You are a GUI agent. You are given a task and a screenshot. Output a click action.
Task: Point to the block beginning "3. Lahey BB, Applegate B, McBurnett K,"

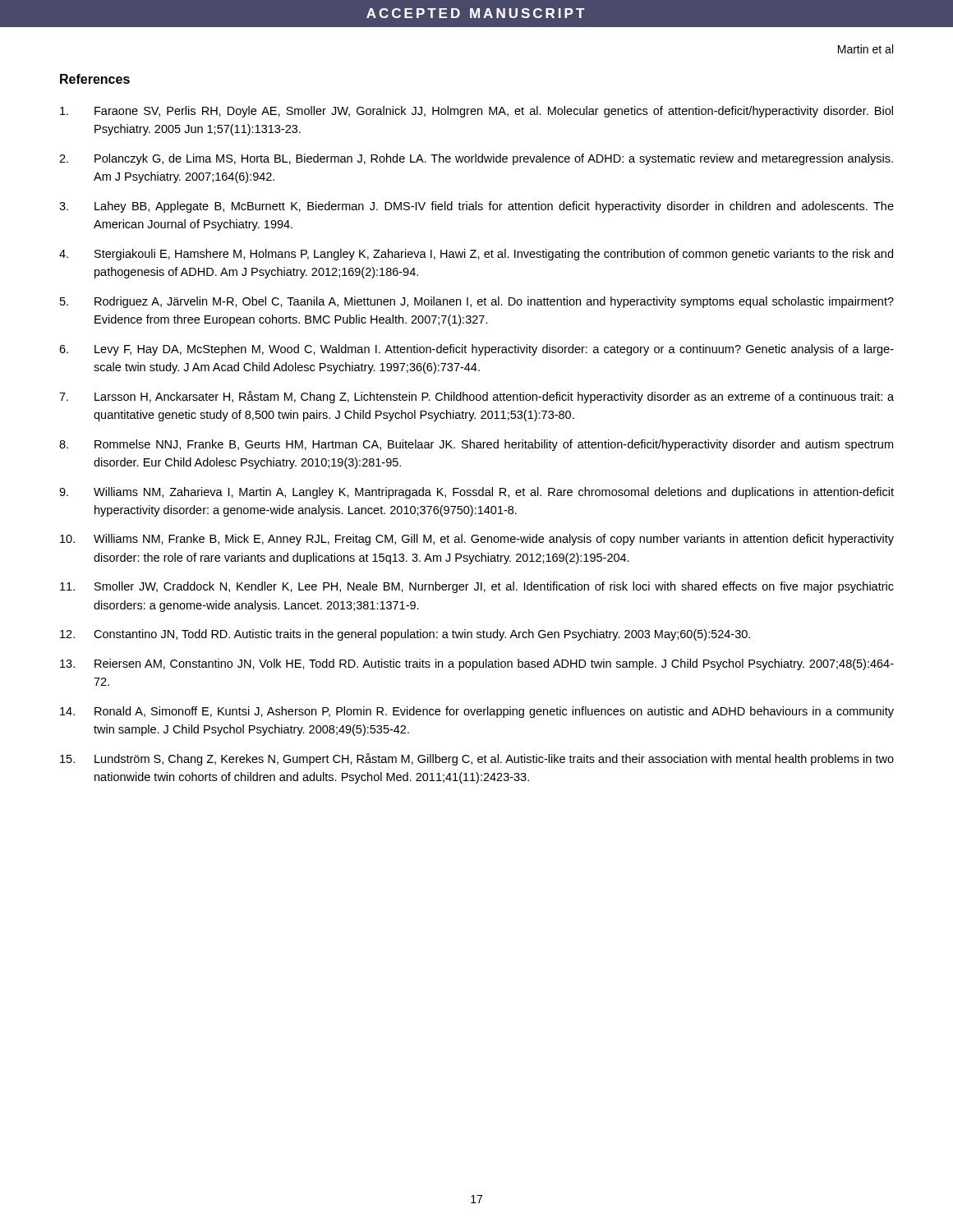(476, 215)
